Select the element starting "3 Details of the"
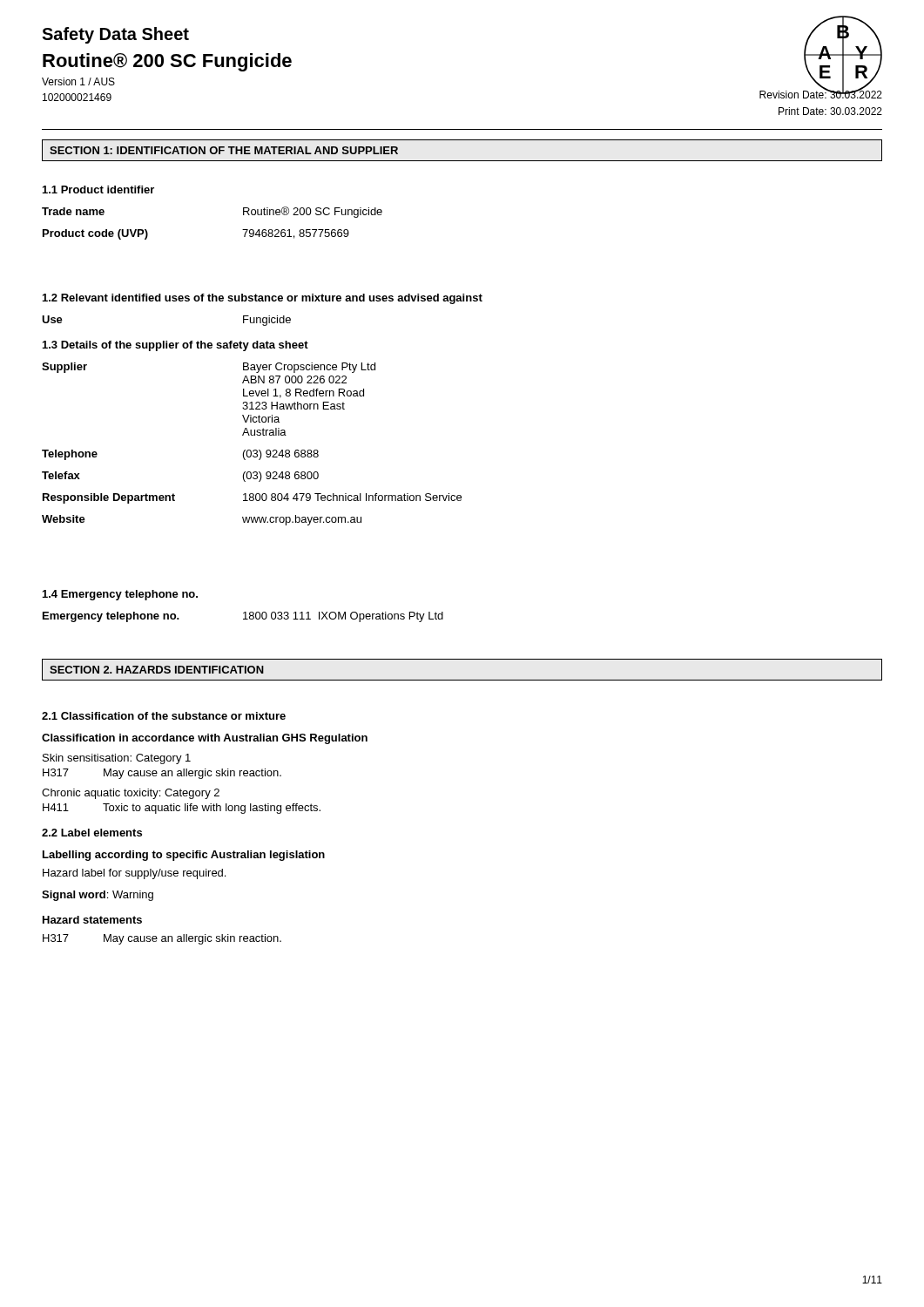This screenshot has width=924, height=1307. [175, 345]
